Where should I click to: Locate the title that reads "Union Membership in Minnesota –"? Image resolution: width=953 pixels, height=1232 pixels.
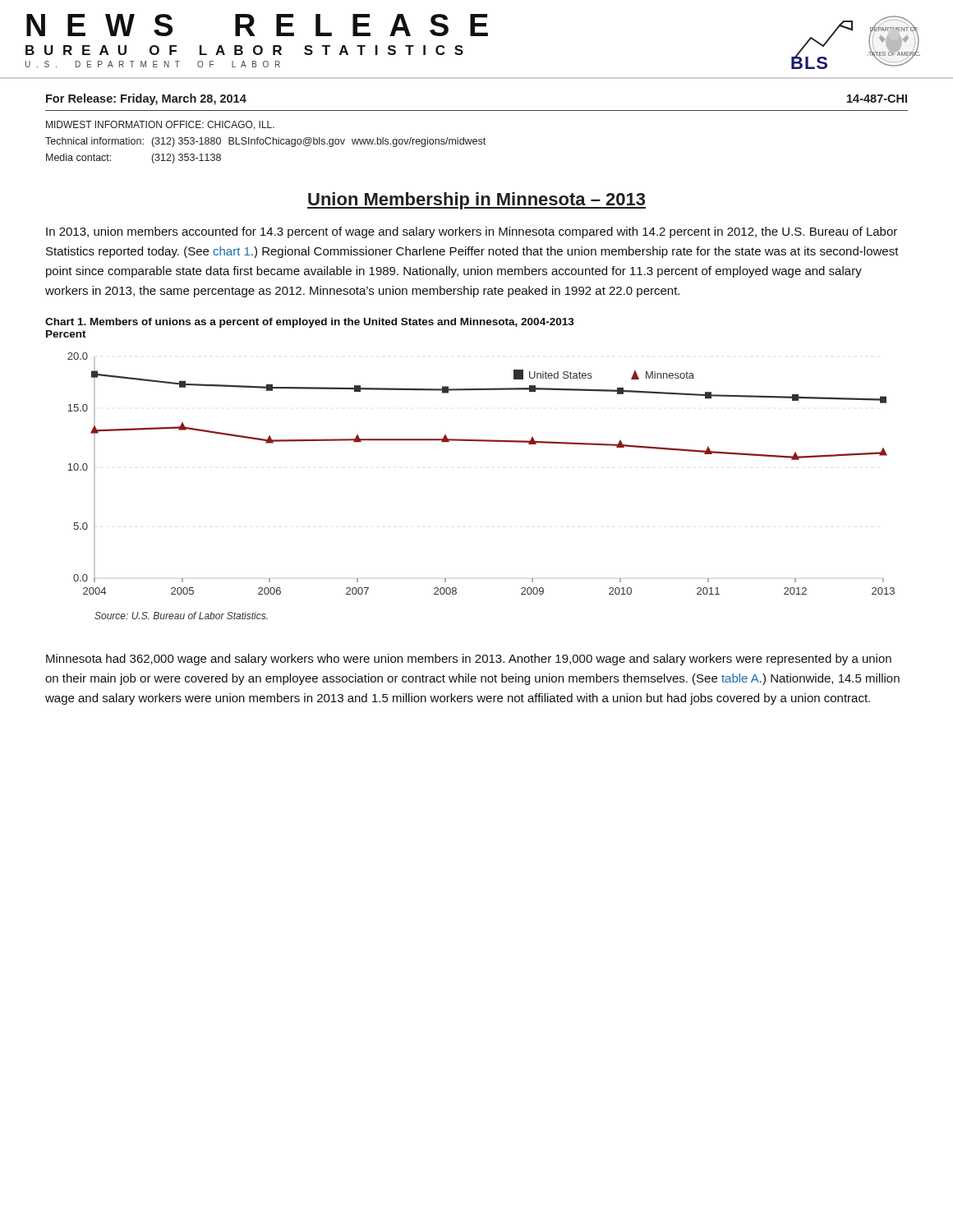tap(476, 199)
